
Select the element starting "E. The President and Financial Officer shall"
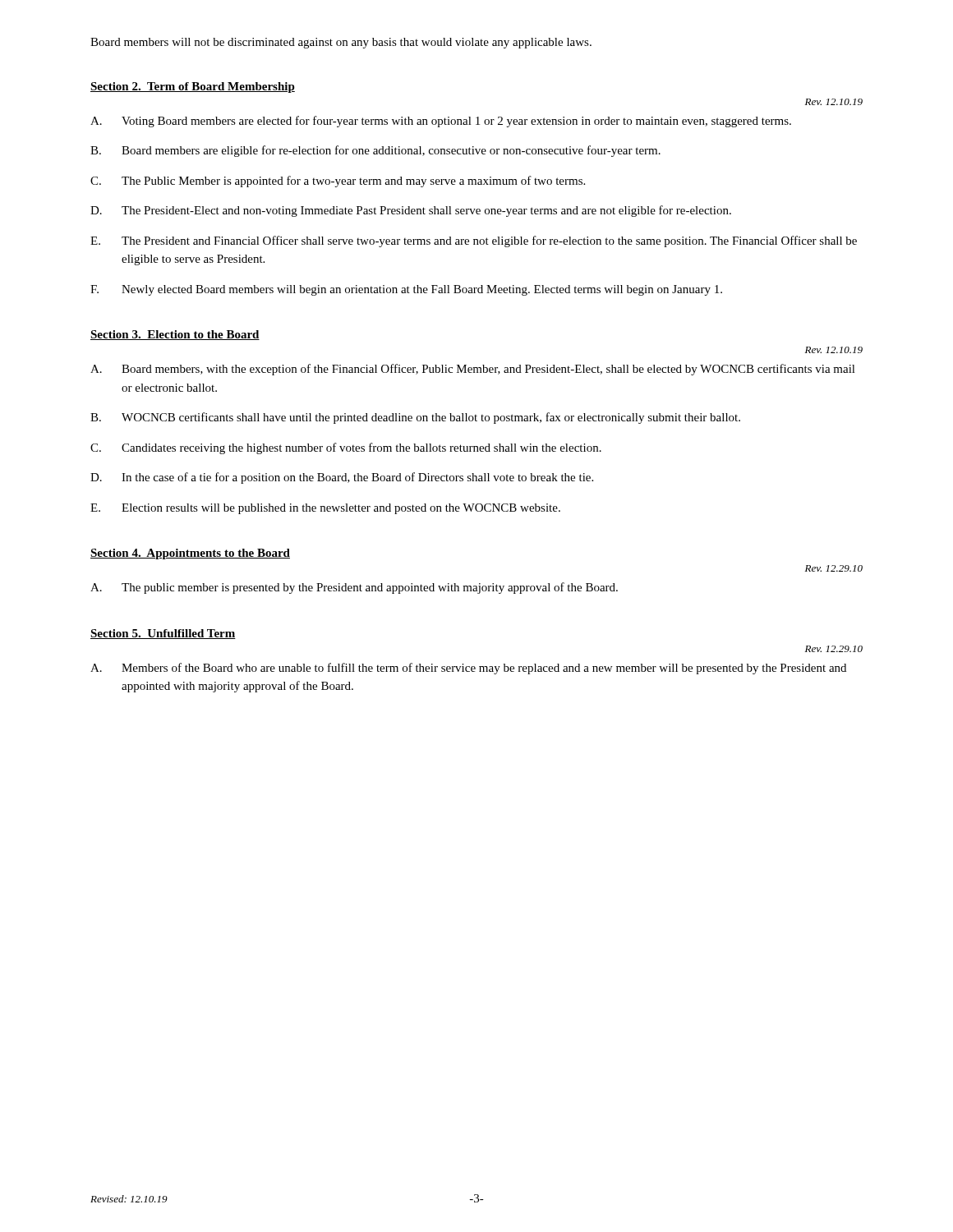[476, 250]
